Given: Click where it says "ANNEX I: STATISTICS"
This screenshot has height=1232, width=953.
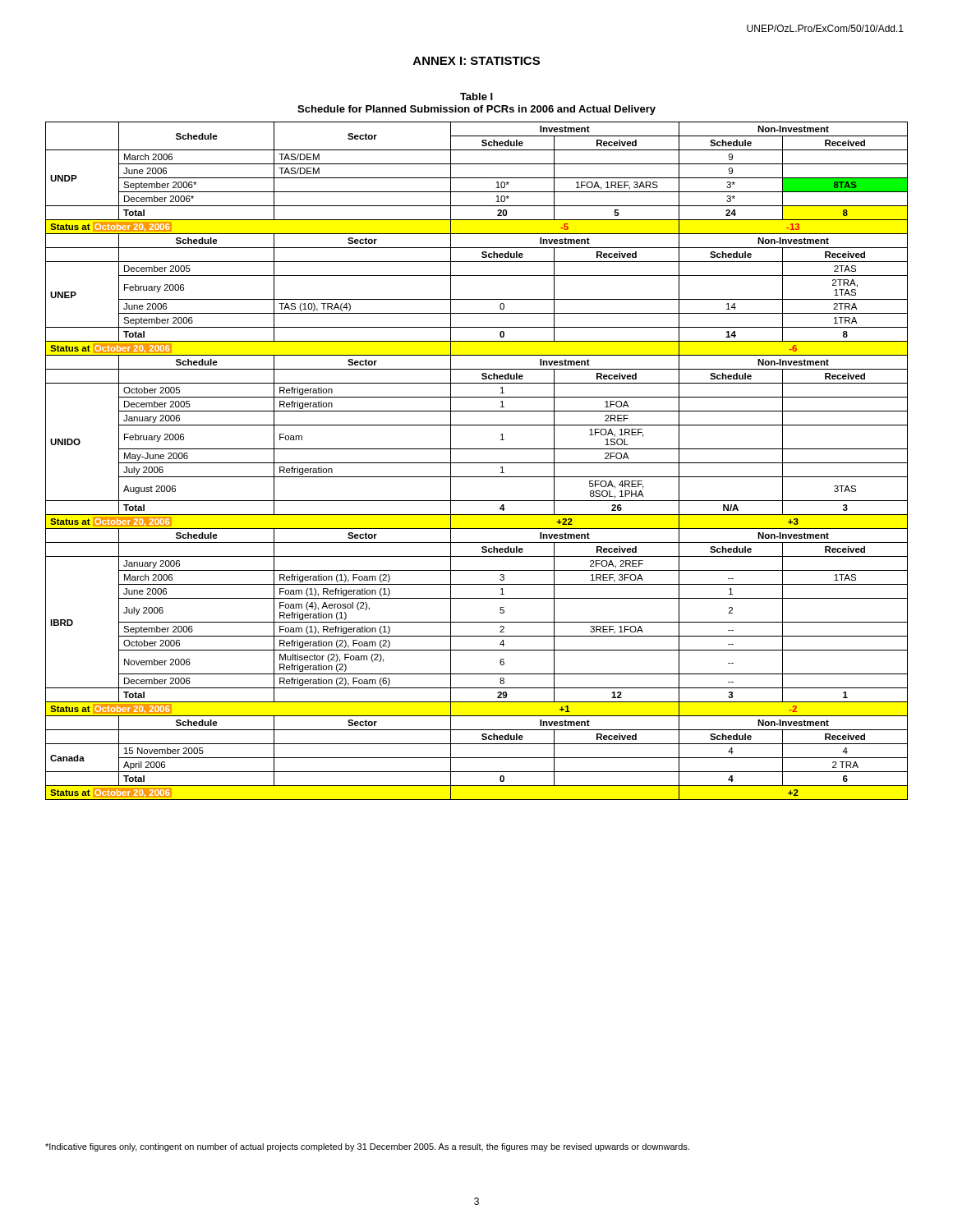Looking at the screenshot, I should tap(476, 60).
